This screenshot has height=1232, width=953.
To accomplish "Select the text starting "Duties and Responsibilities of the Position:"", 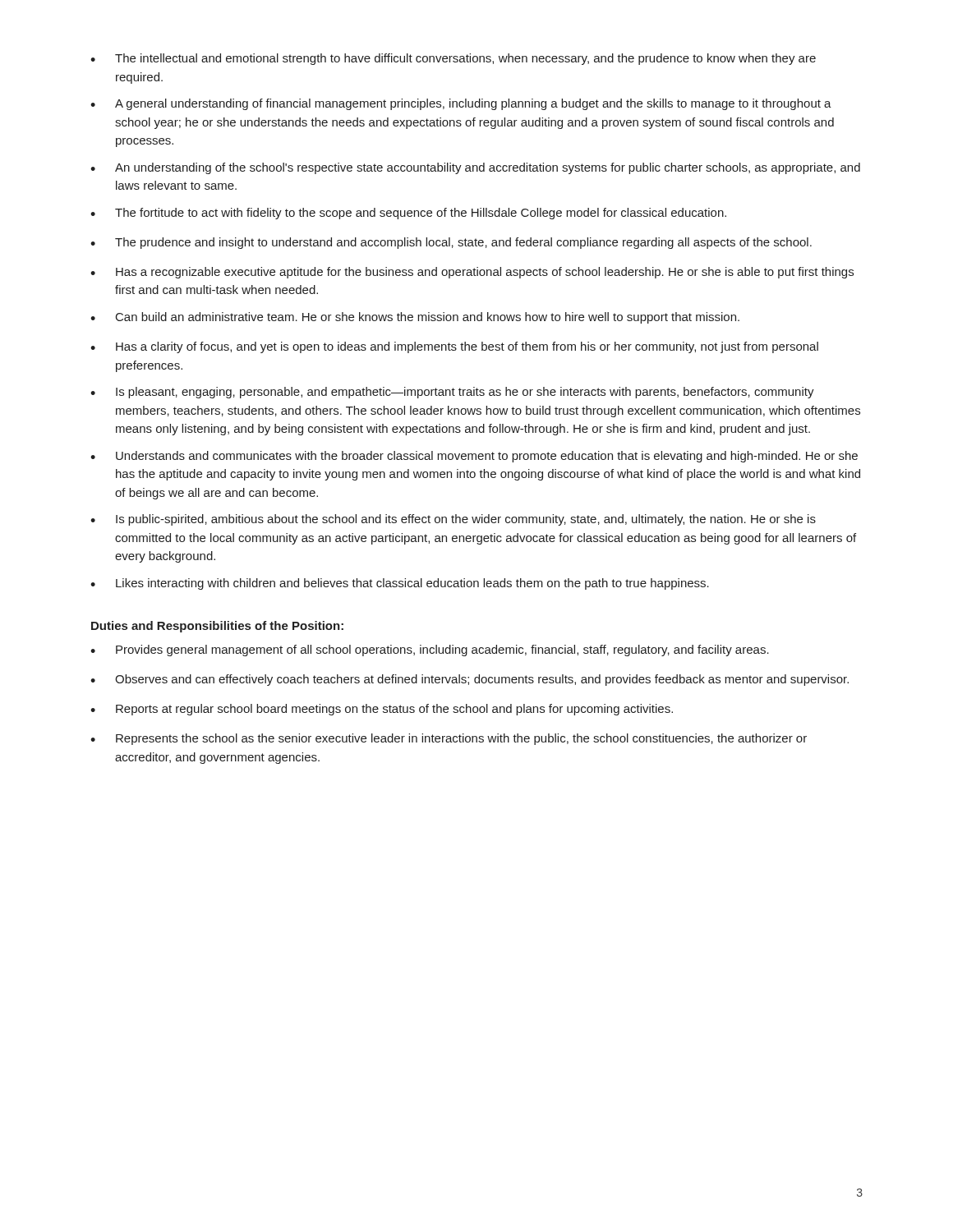I will [217, 625].
